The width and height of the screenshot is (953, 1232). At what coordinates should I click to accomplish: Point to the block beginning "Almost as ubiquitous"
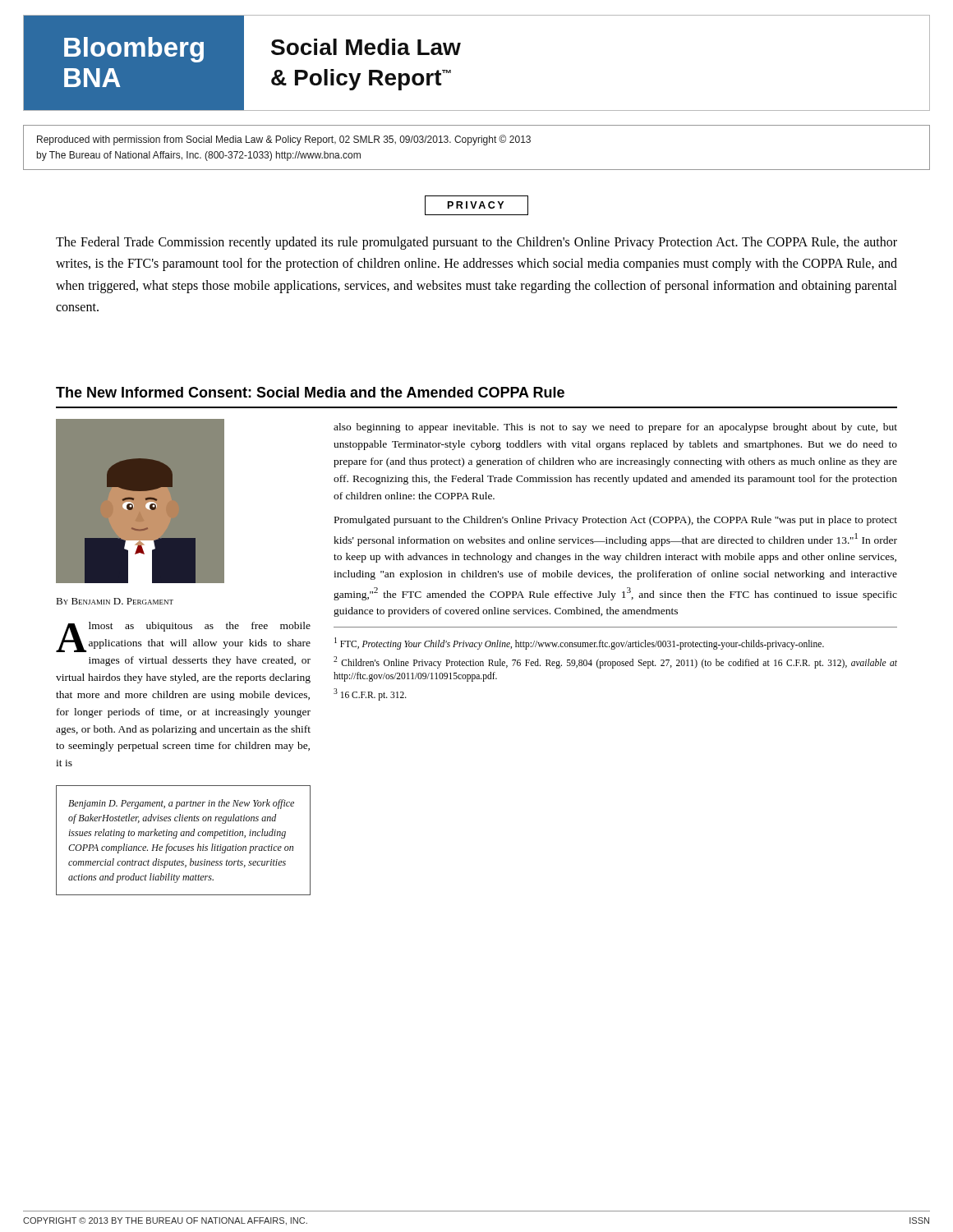click(x=183, y=693)
